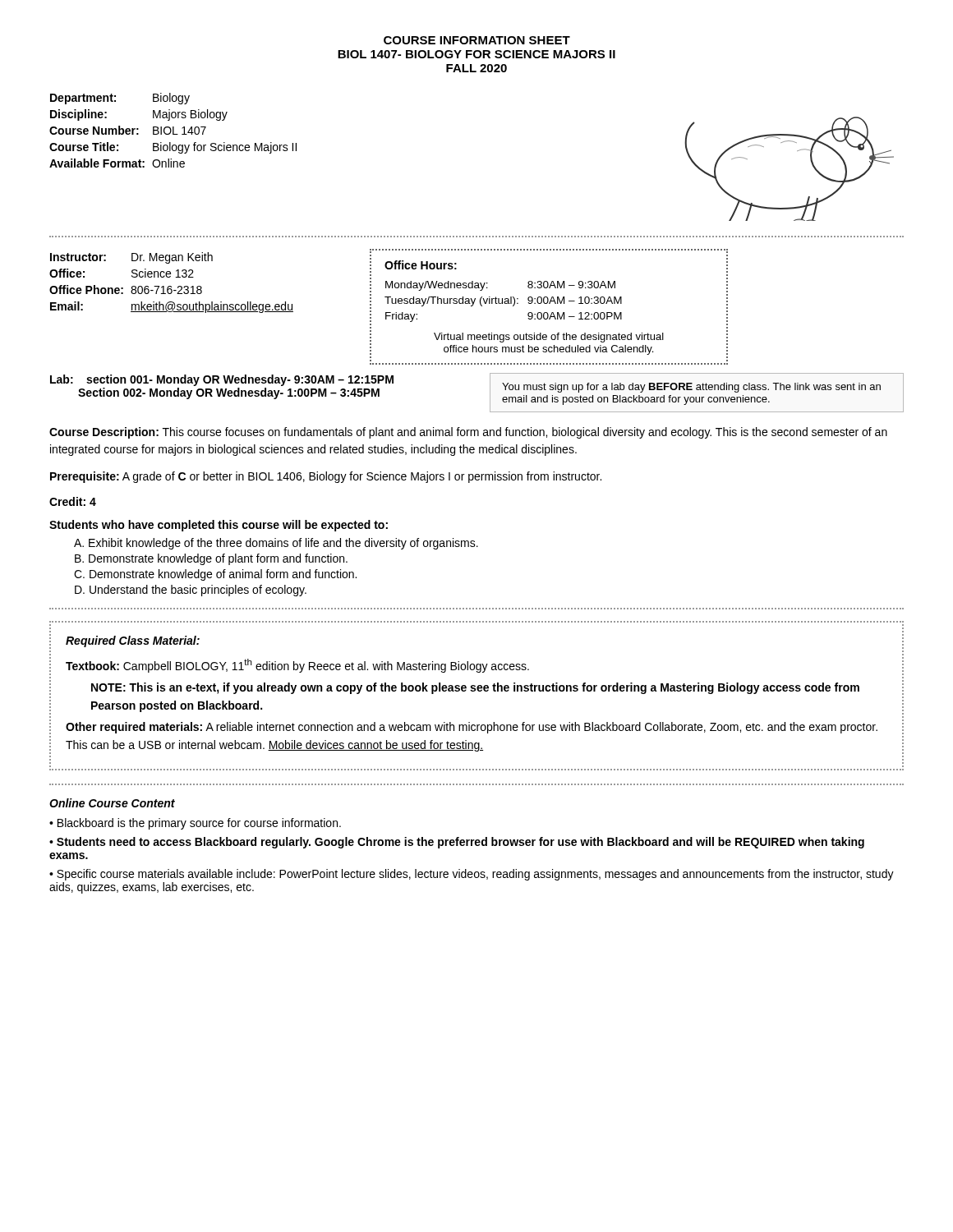Find the table that mentions "BIOL 1407"
953x1232 pixels.
(x=361, y=131)
